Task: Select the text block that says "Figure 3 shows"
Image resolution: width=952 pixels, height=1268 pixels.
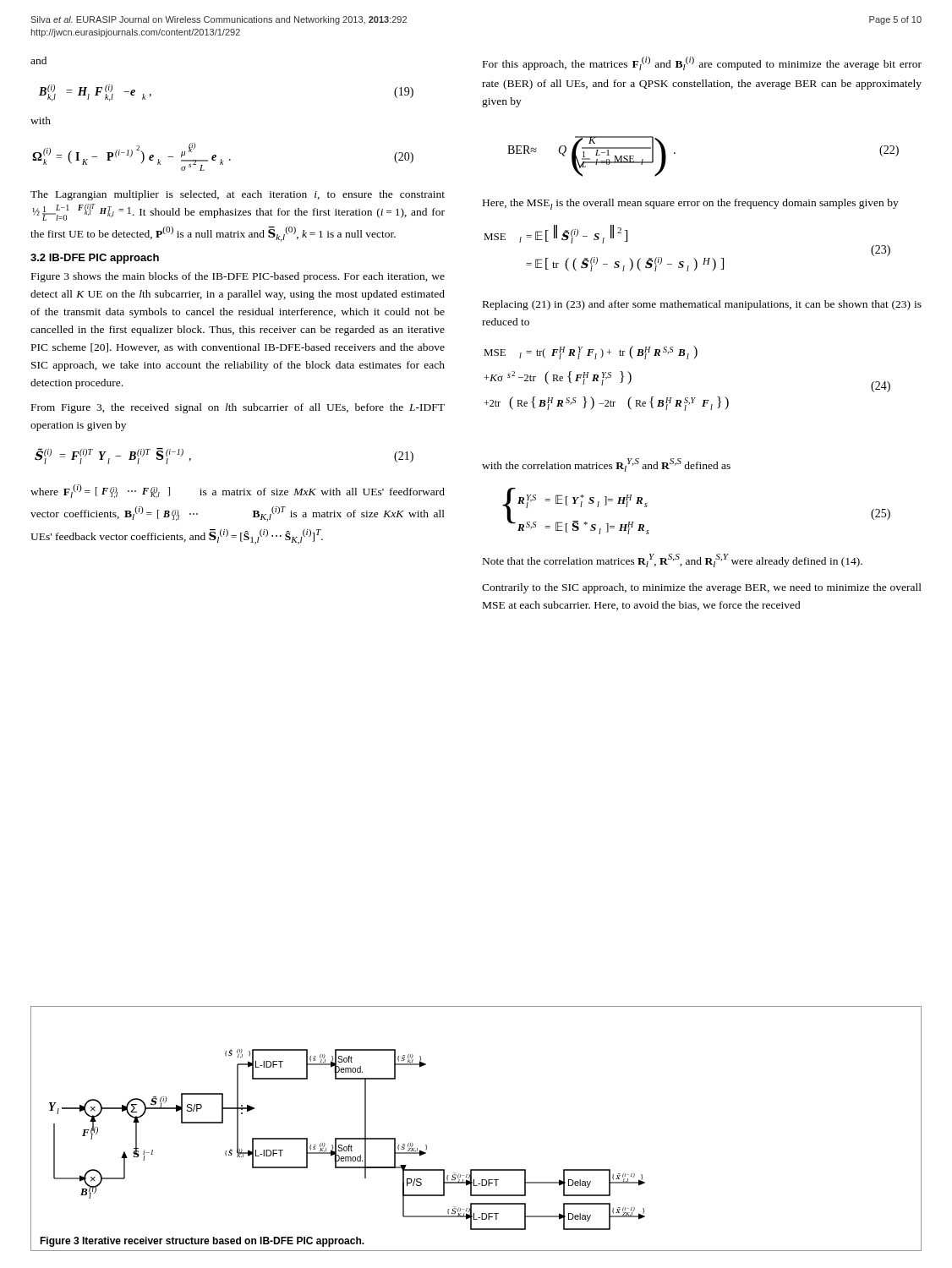Action: 238,329
